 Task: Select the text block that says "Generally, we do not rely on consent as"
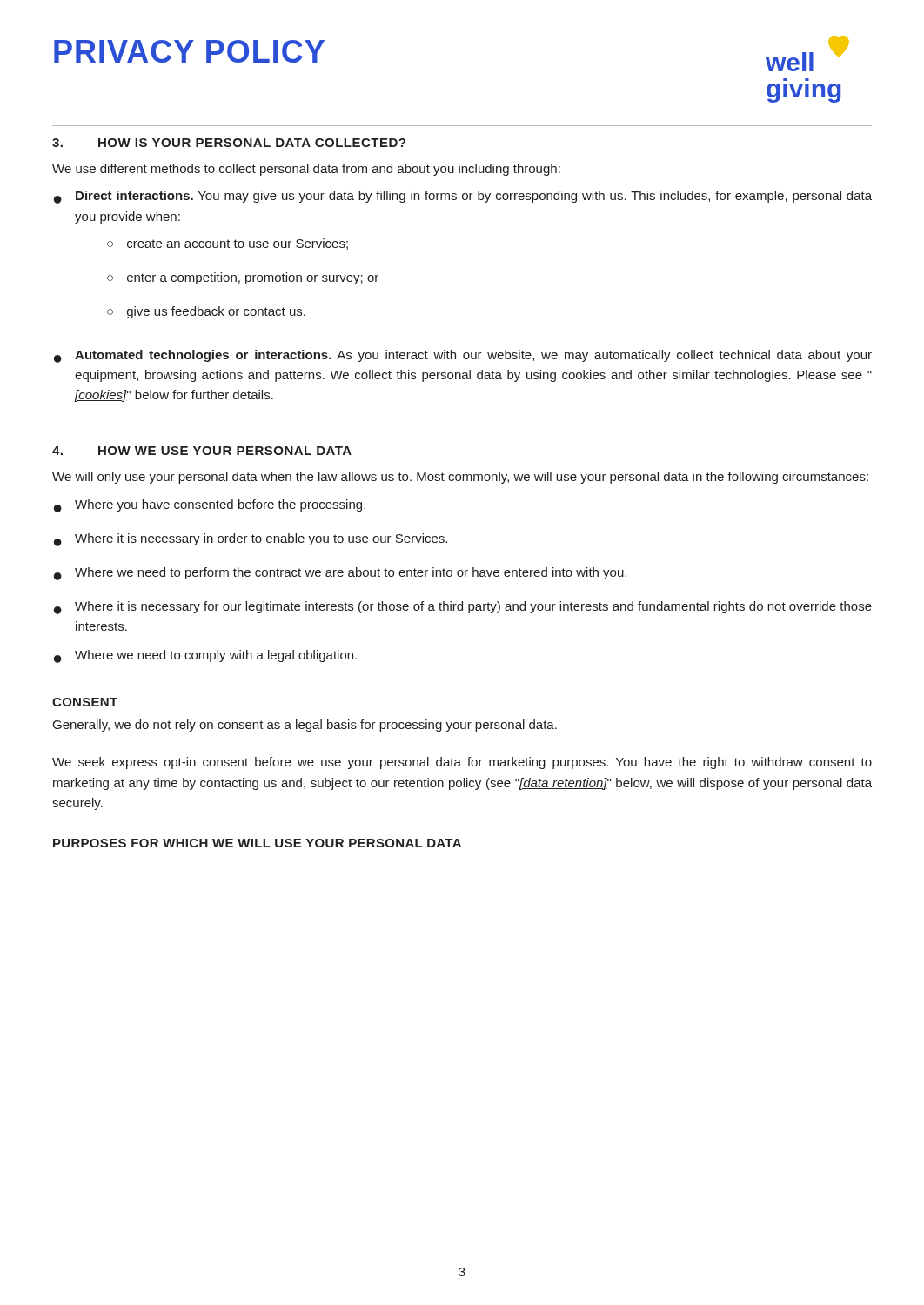[x=305, y=724]
